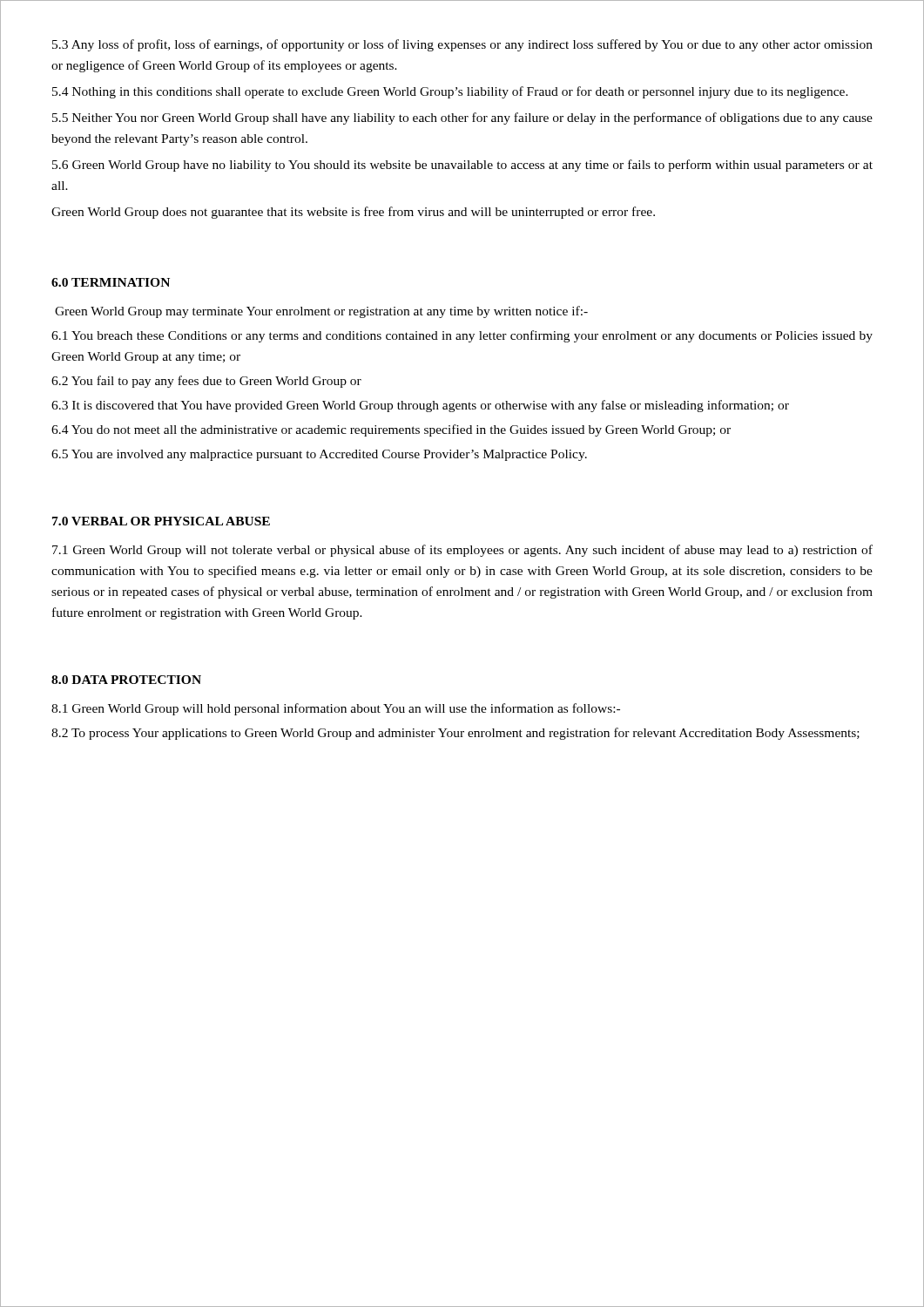Find the block on this page that starts "2 To process Your applications to Green"
This screenshot has height=1307, width=924.
[x=456, y=733]
